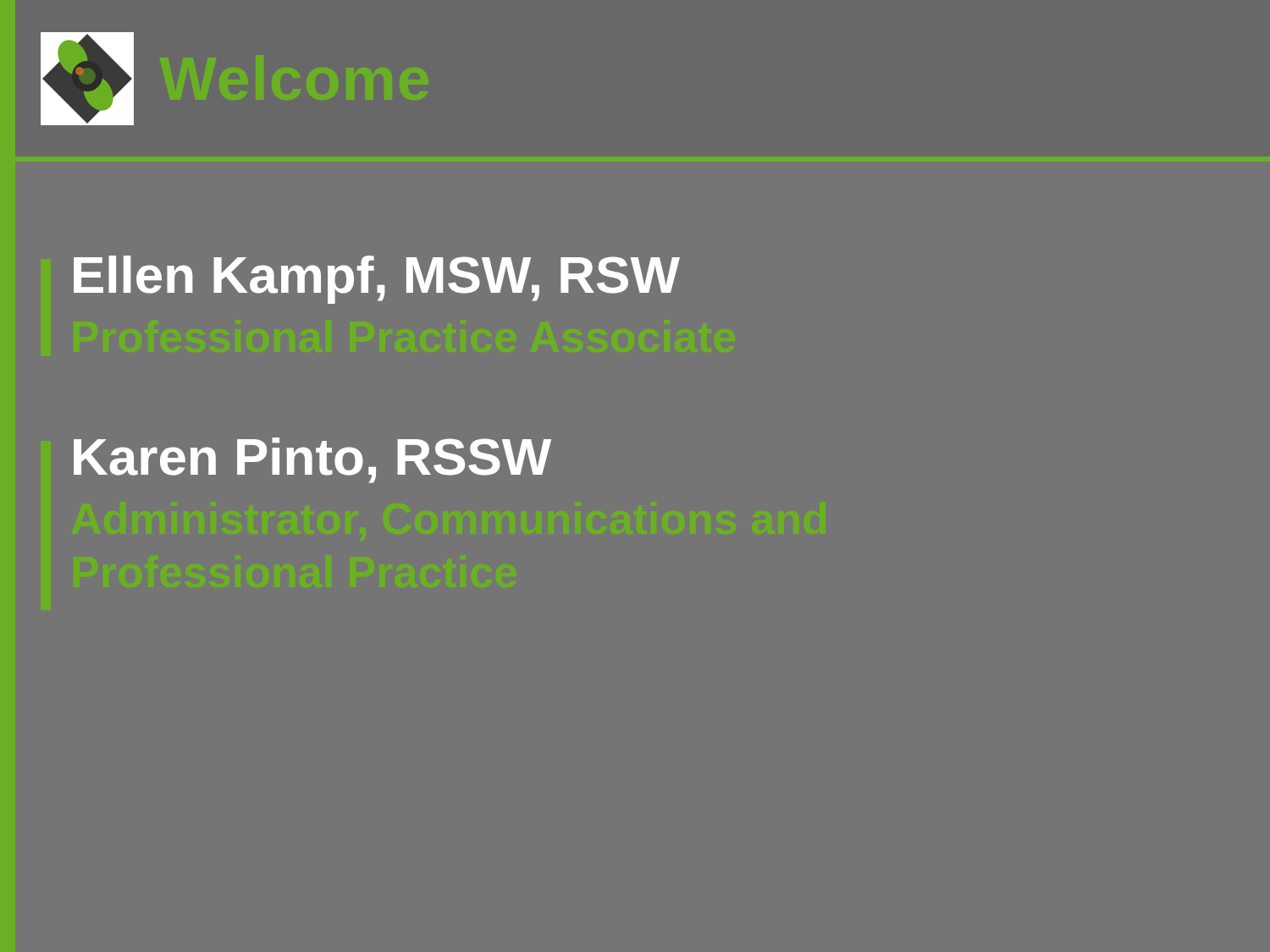Find the block starting "Karen Pinto, RSSW Administrator, Communications andProfessional Practice"
Viewport: 1270px width, 952px height.
click(312, 460)
